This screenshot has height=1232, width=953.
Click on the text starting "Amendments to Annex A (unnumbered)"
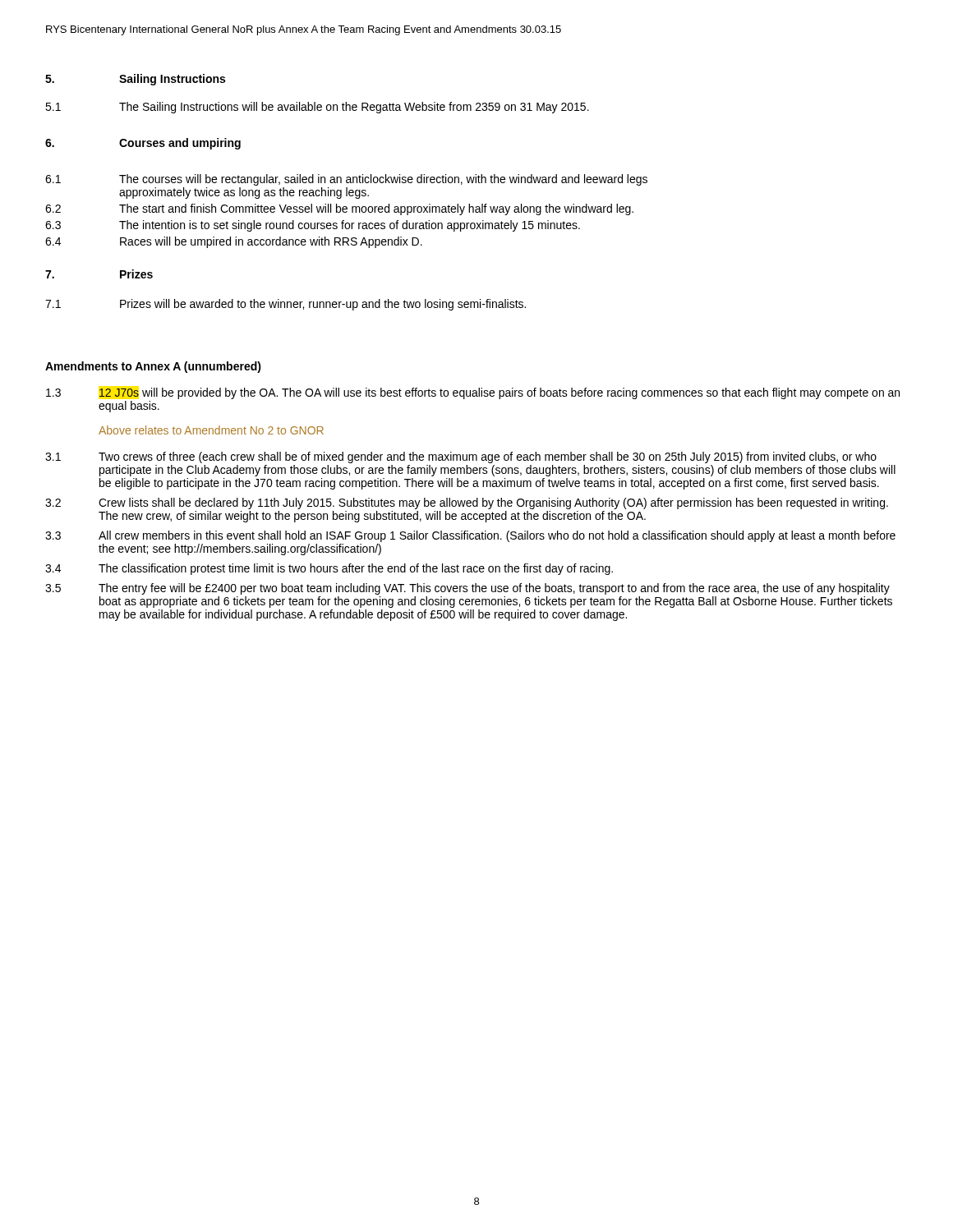153,366
